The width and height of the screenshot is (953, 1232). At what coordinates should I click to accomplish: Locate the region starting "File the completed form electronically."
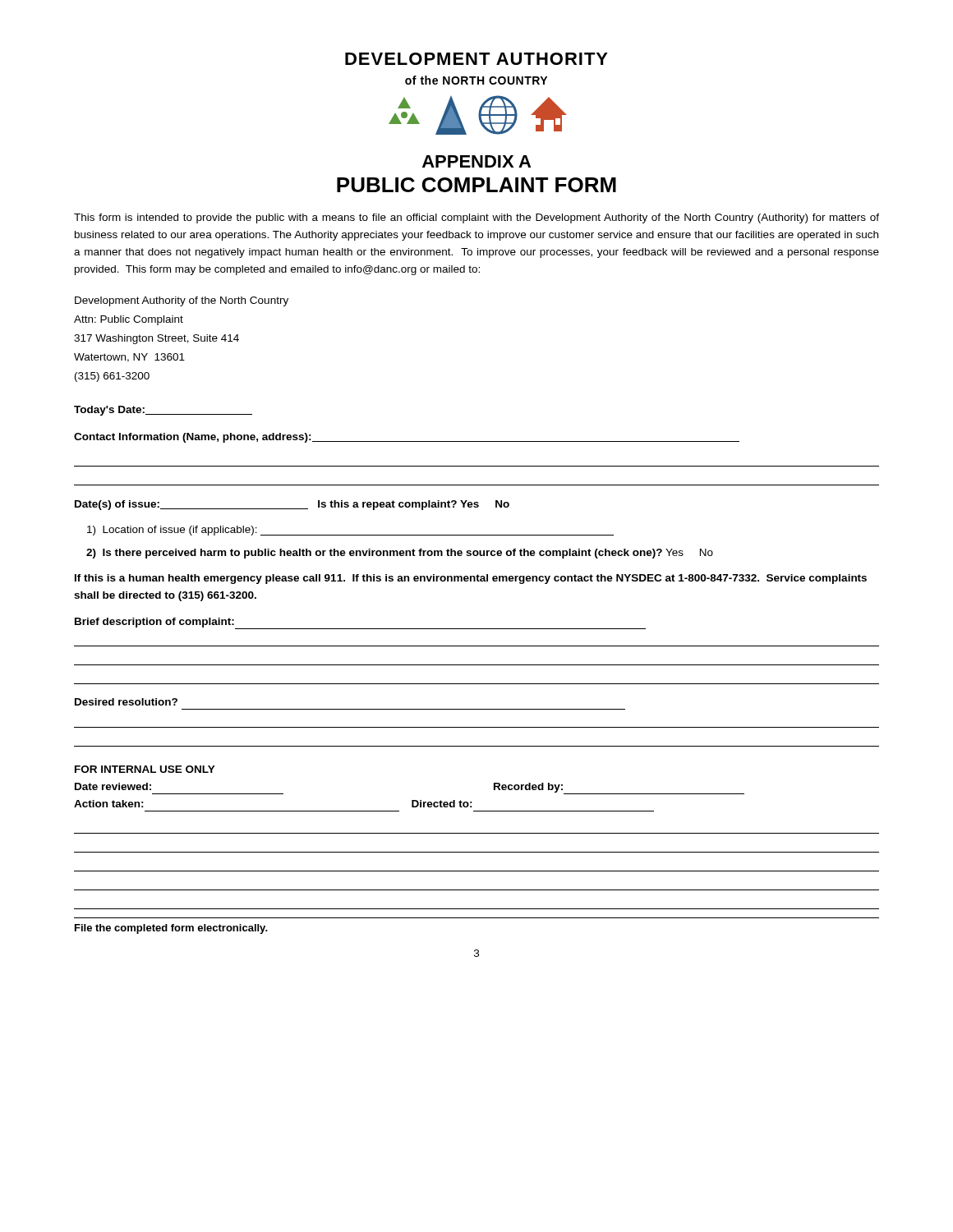coord(171,928)
